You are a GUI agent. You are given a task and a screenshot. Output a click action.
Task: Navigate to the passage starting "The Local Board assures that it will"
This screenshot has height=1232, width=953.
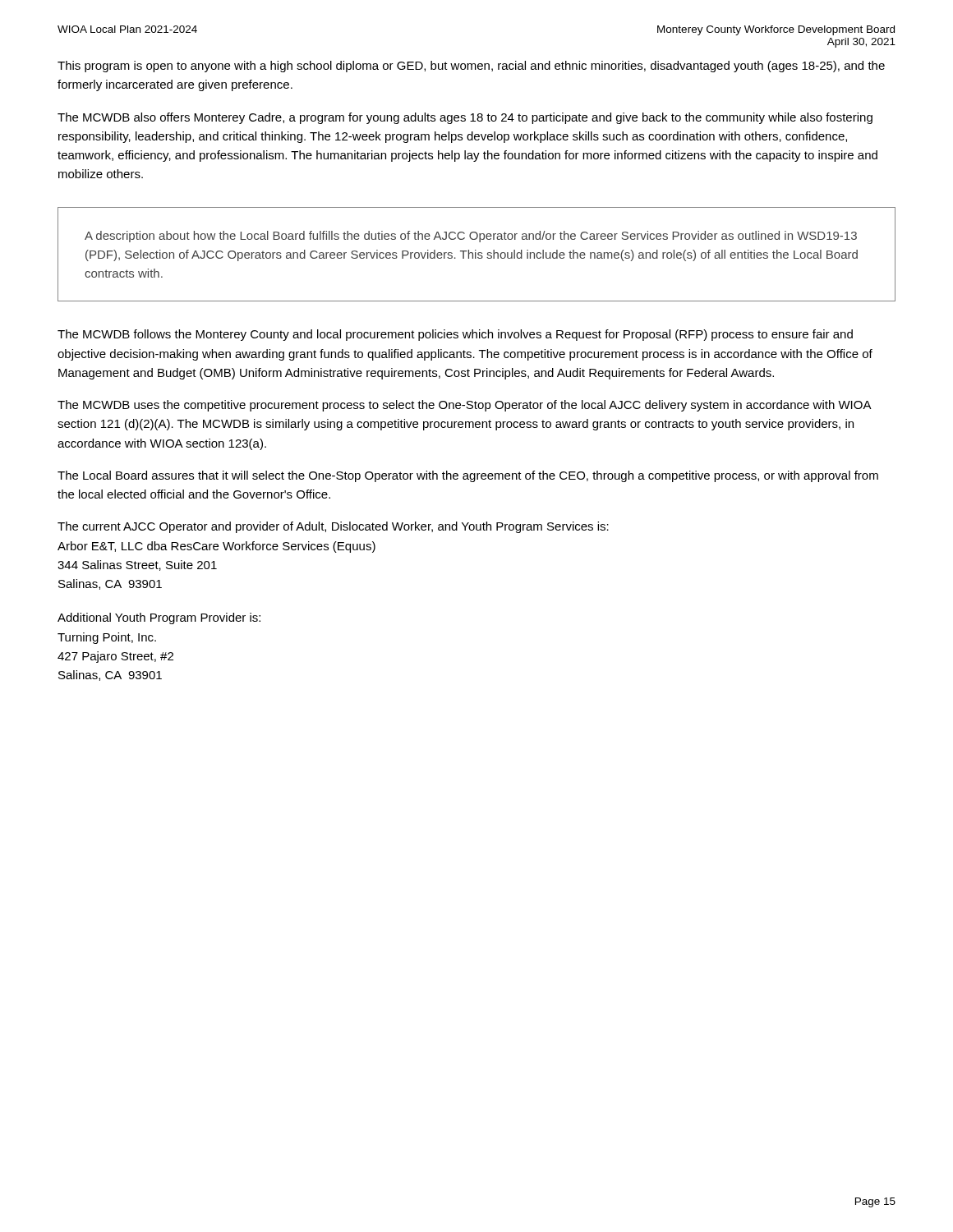click(468, 484)
